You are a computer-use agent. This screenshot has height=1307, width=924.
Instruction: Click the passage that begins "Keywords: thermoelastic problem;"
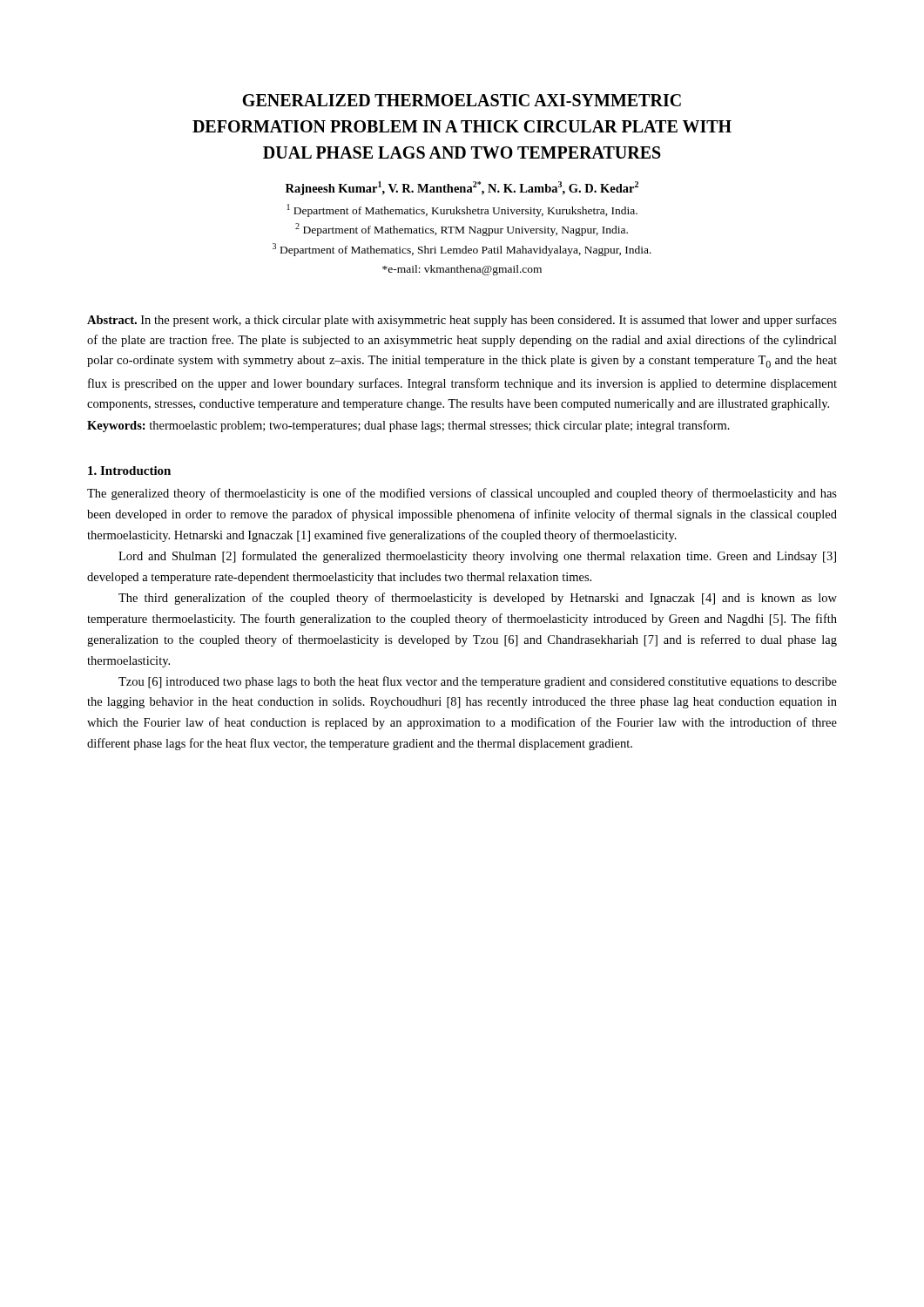(462, 426)
